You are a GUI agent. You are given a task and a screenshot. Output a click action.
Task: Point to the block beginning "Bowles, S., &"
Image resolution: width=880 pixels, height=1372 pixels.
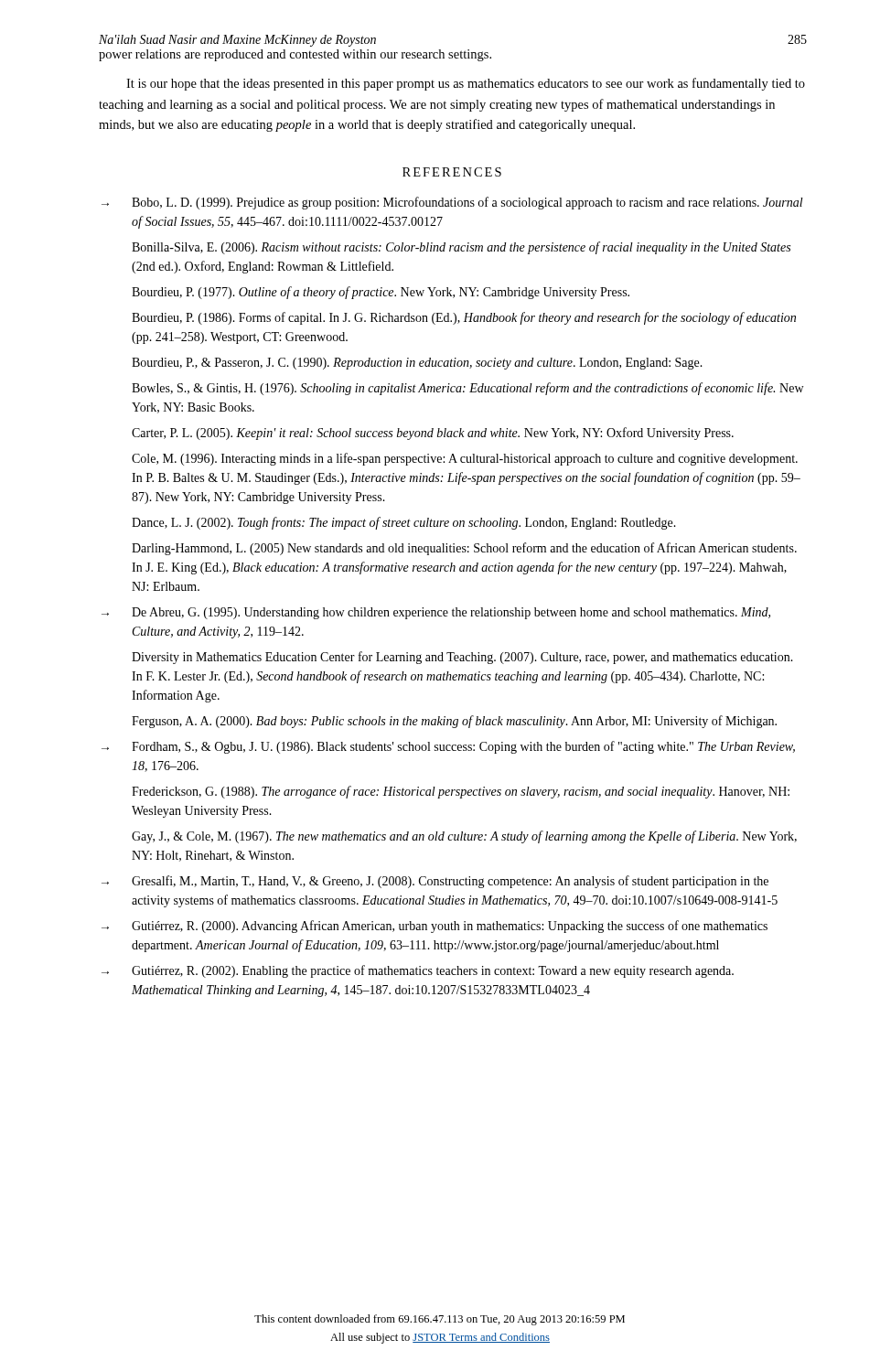point(468,398)
